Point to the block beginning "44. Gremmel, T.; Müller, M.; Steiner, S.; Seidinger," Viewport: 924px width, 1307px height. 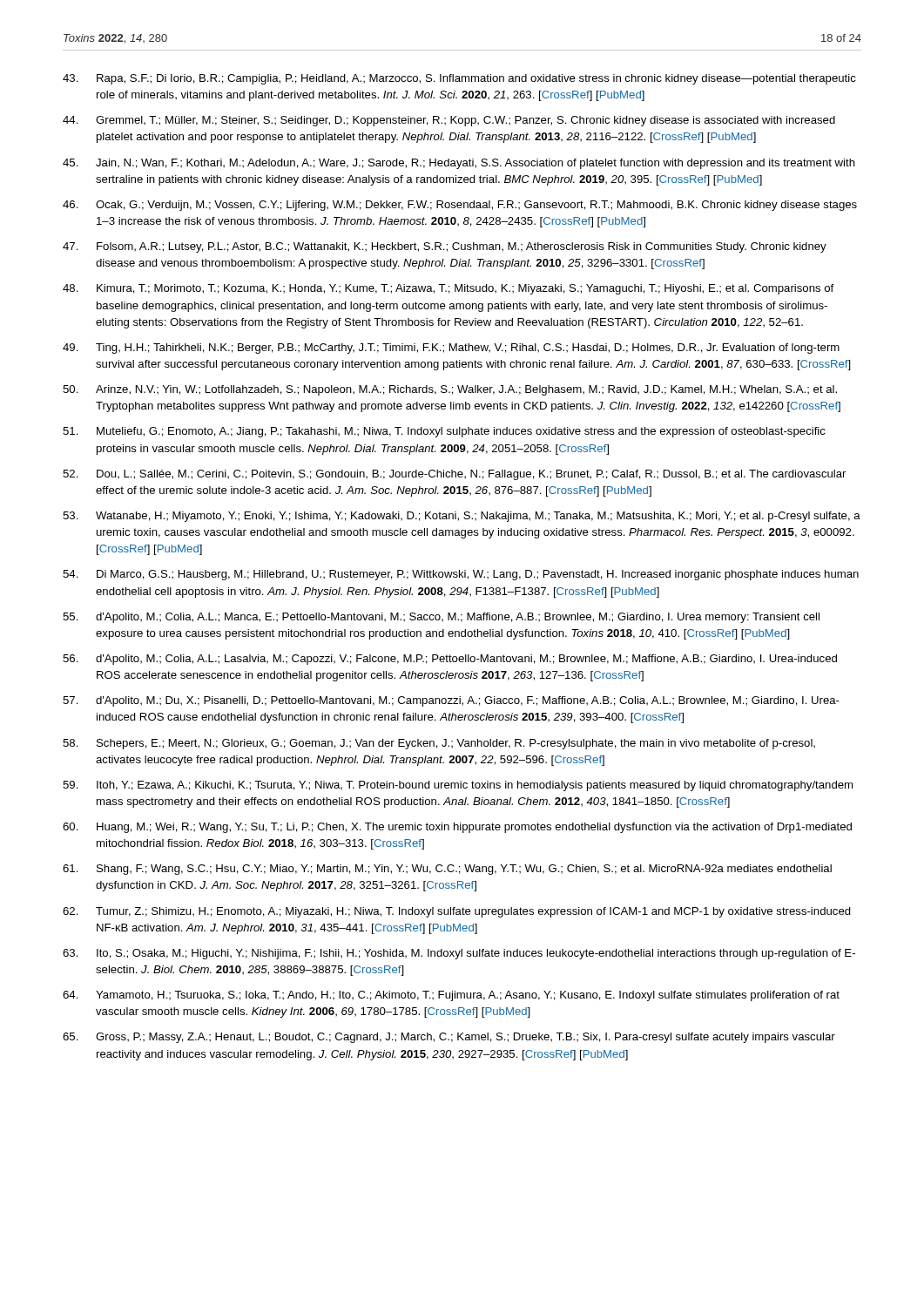(x=462, y=128)
